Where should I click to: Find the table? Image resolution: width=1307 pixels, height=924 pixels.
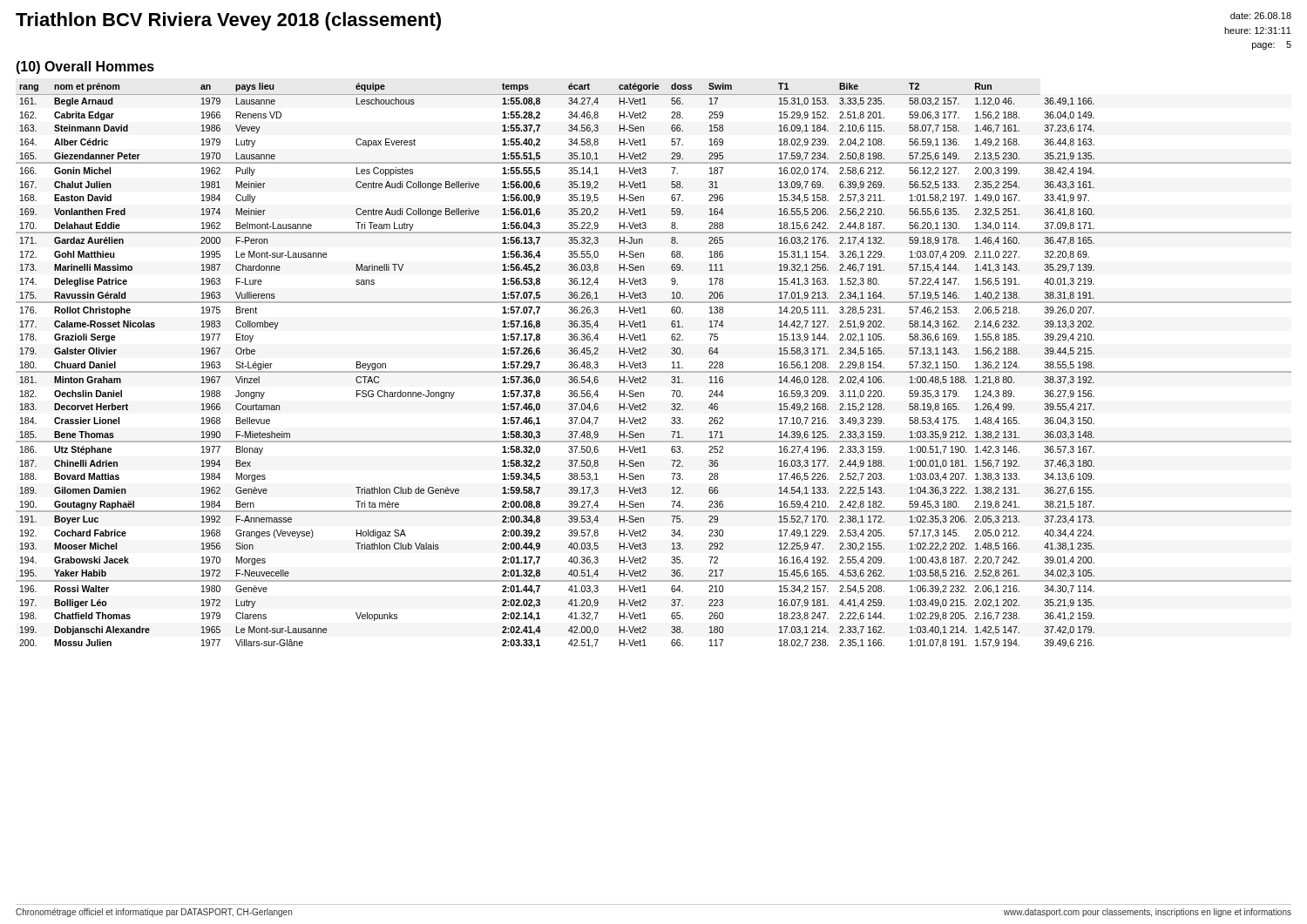point(654,364)
